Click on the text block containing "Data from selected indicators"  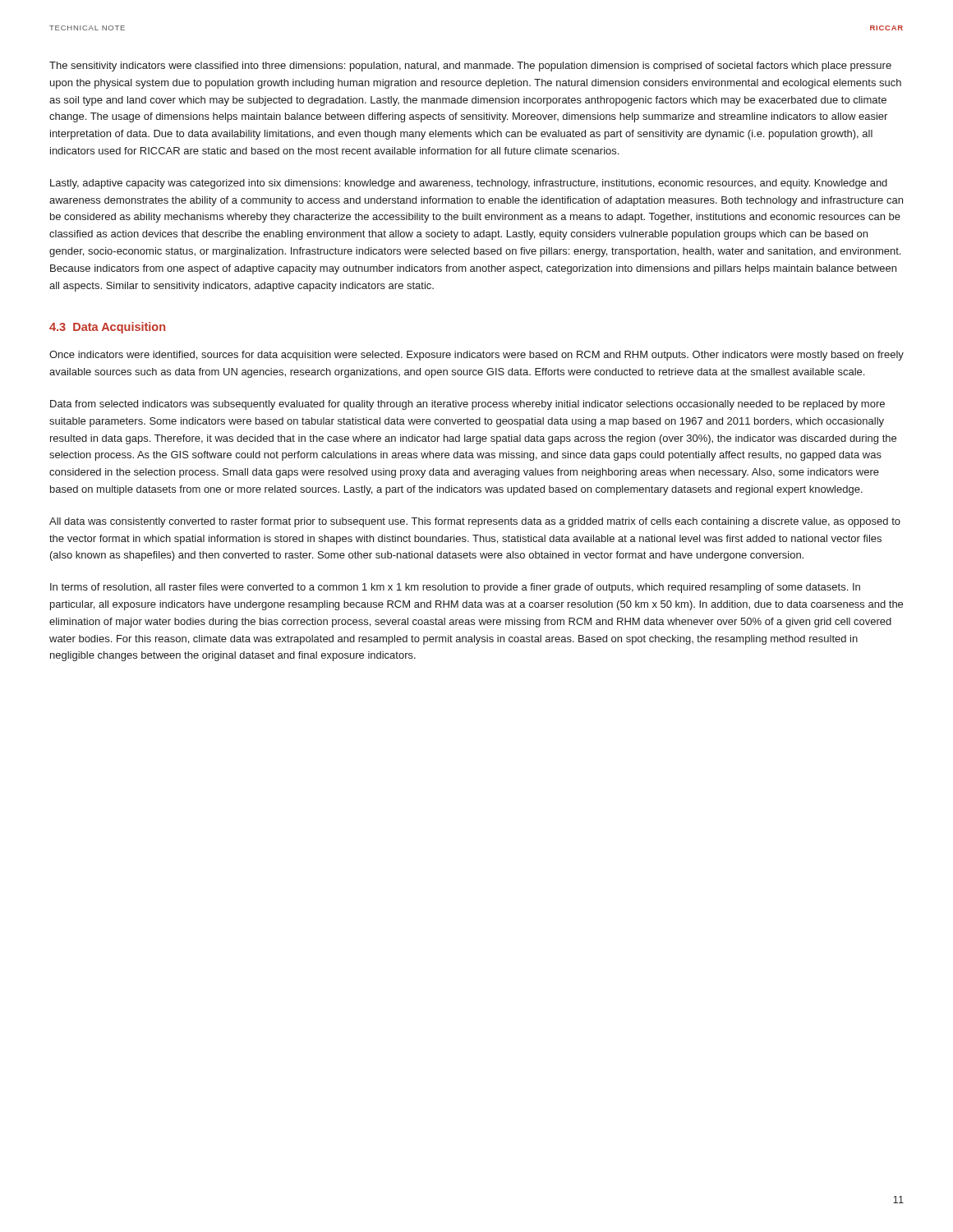[473, 446]
